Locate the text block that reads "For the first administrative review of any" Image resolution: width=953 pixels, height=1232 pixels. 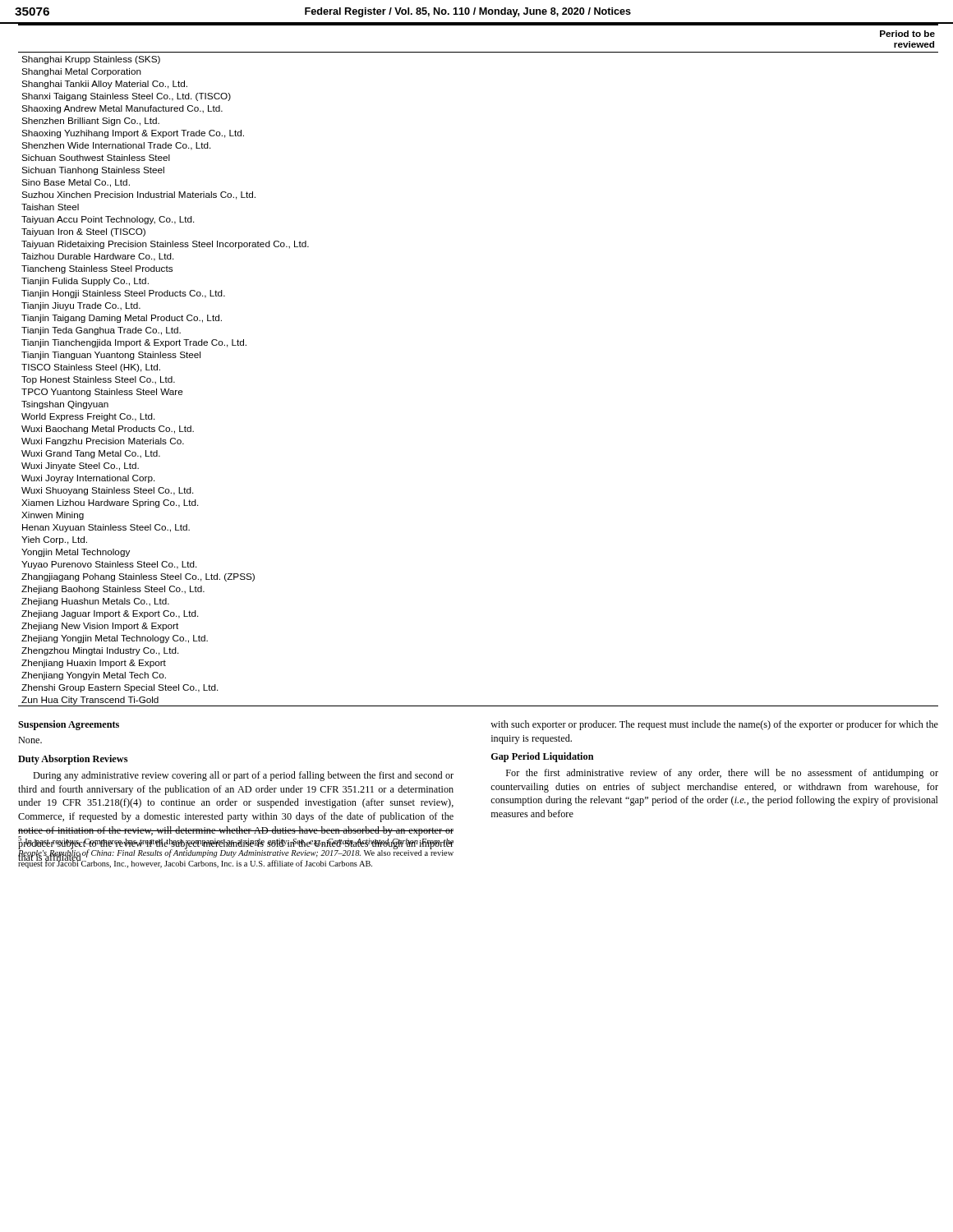(x=714, y=793)
